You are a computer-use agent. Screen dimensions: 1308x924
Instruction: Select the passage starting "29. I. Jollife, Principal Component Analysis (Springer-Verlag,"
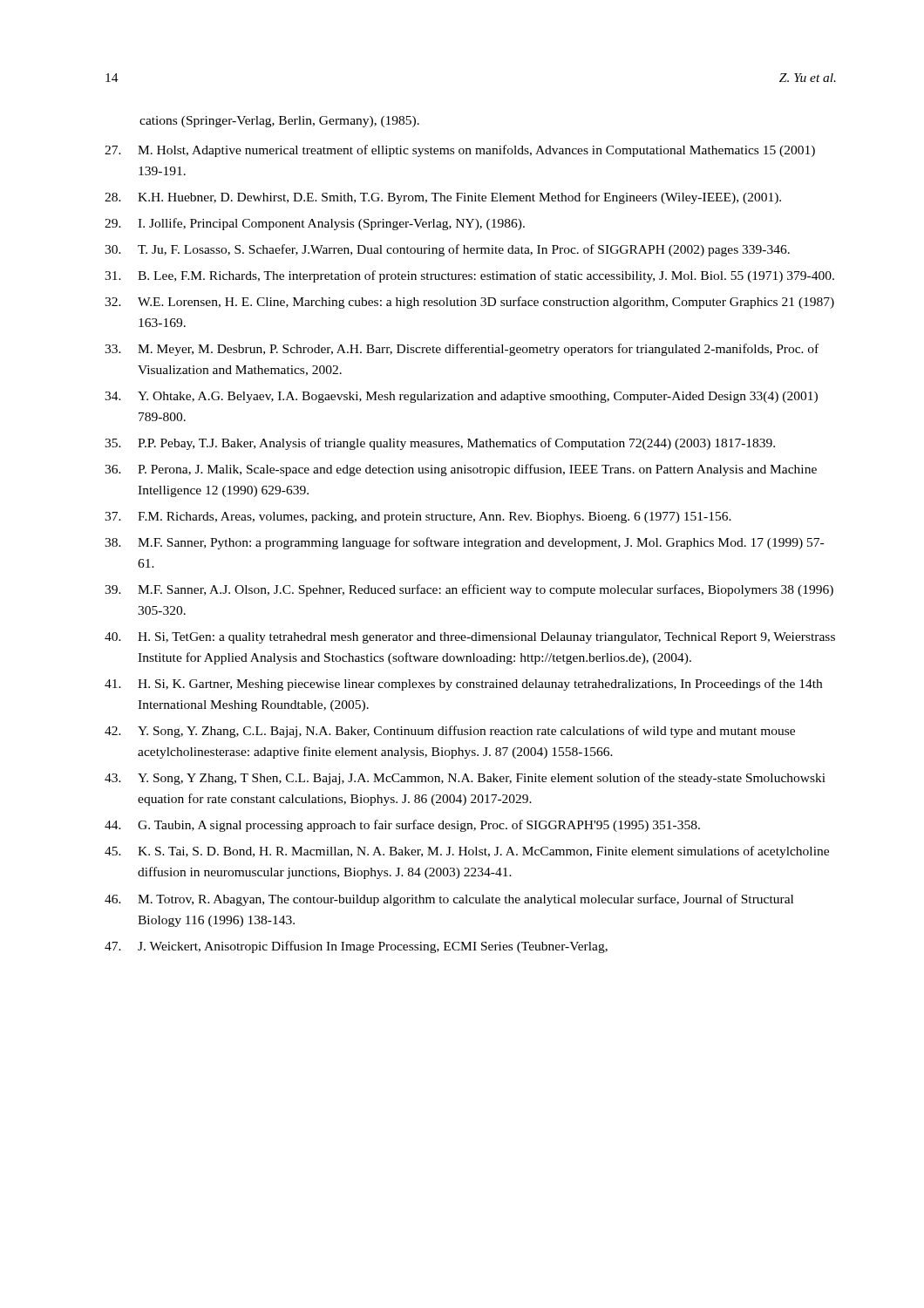click(x=471, y=223)
